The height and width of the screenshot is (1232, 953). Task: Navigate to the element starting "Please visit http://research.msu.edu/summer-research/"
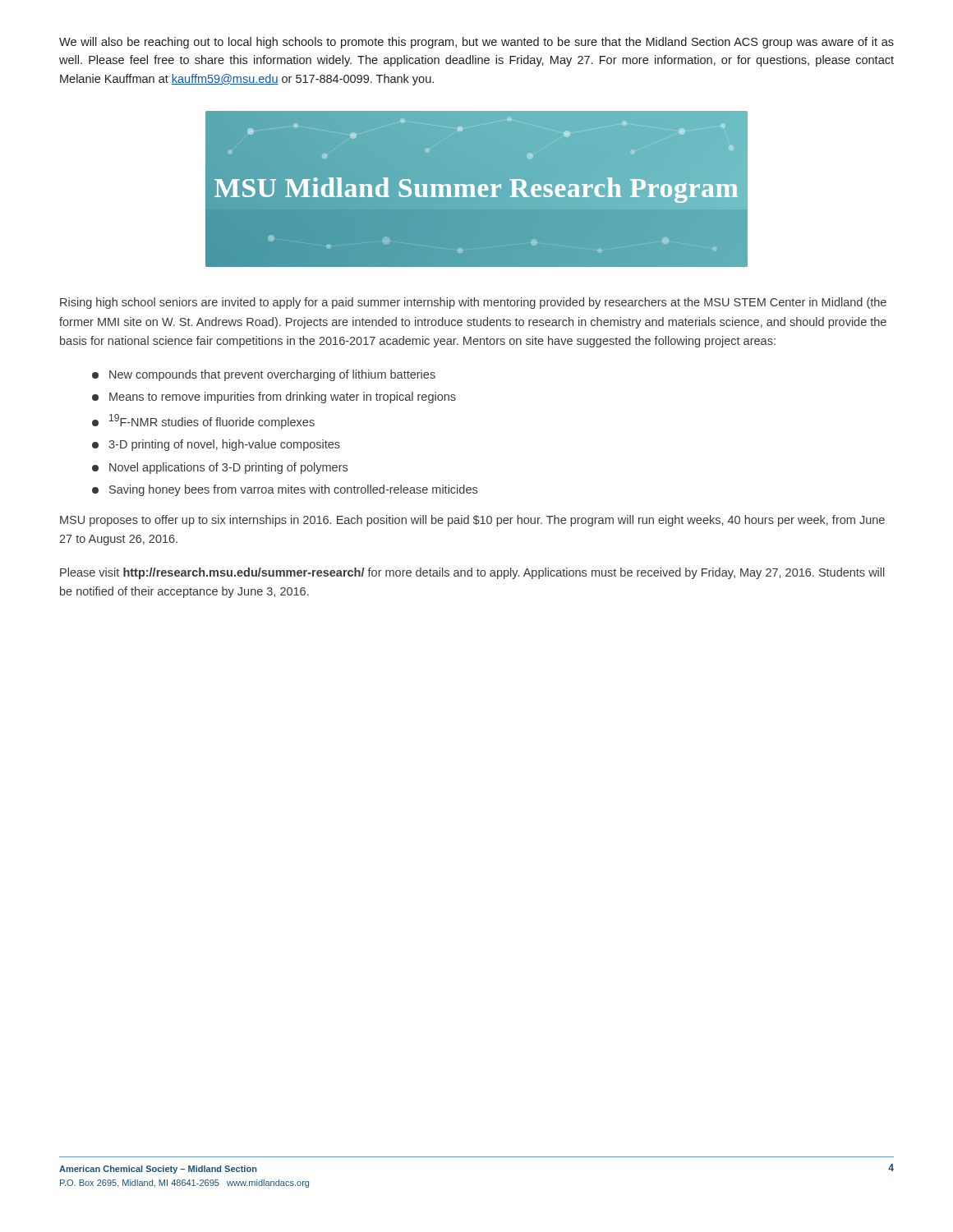pyautogui.click(x=472, y=582)
